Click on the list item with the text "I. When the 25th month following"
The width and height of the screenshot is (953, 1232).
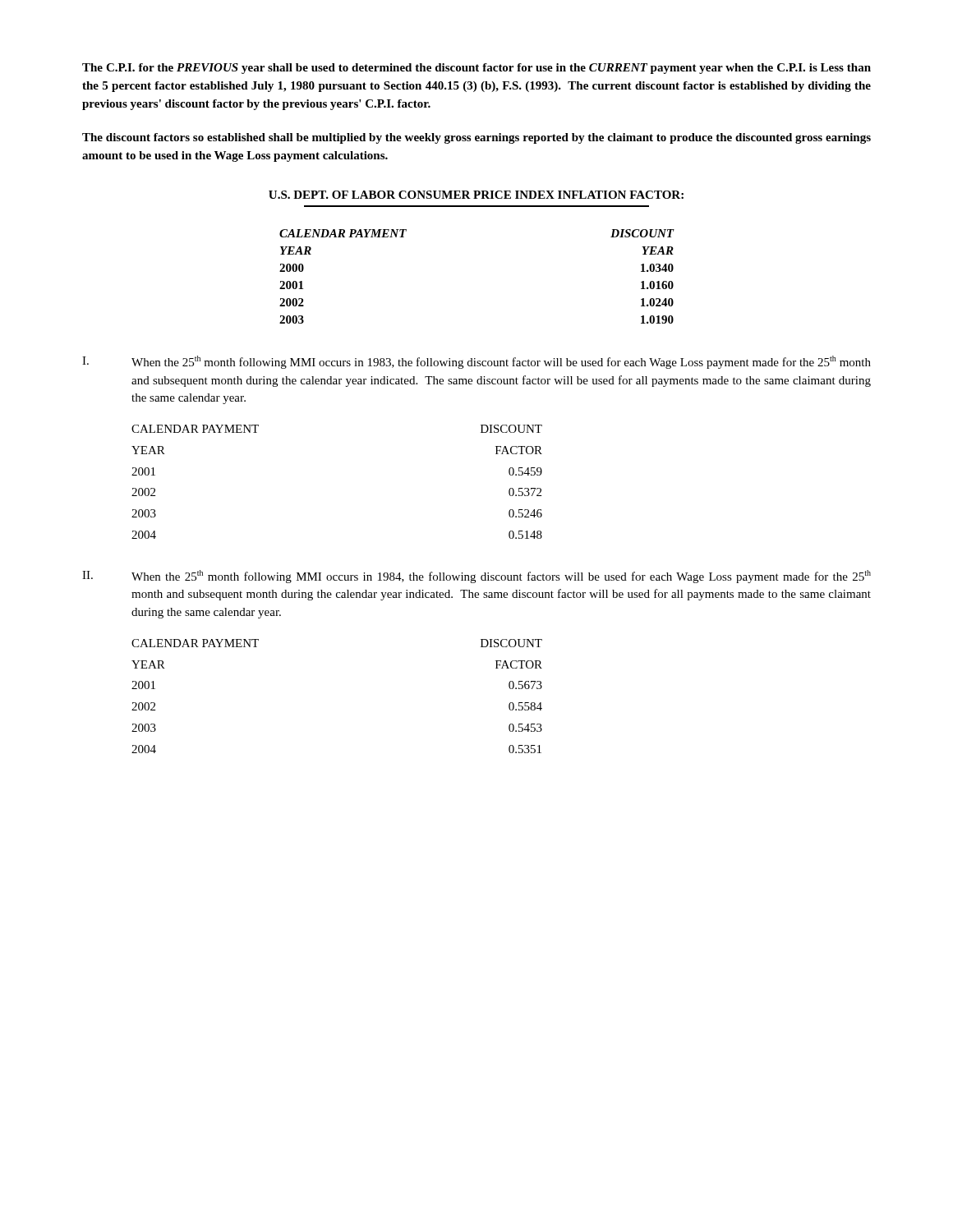click(x=476, y=362)
